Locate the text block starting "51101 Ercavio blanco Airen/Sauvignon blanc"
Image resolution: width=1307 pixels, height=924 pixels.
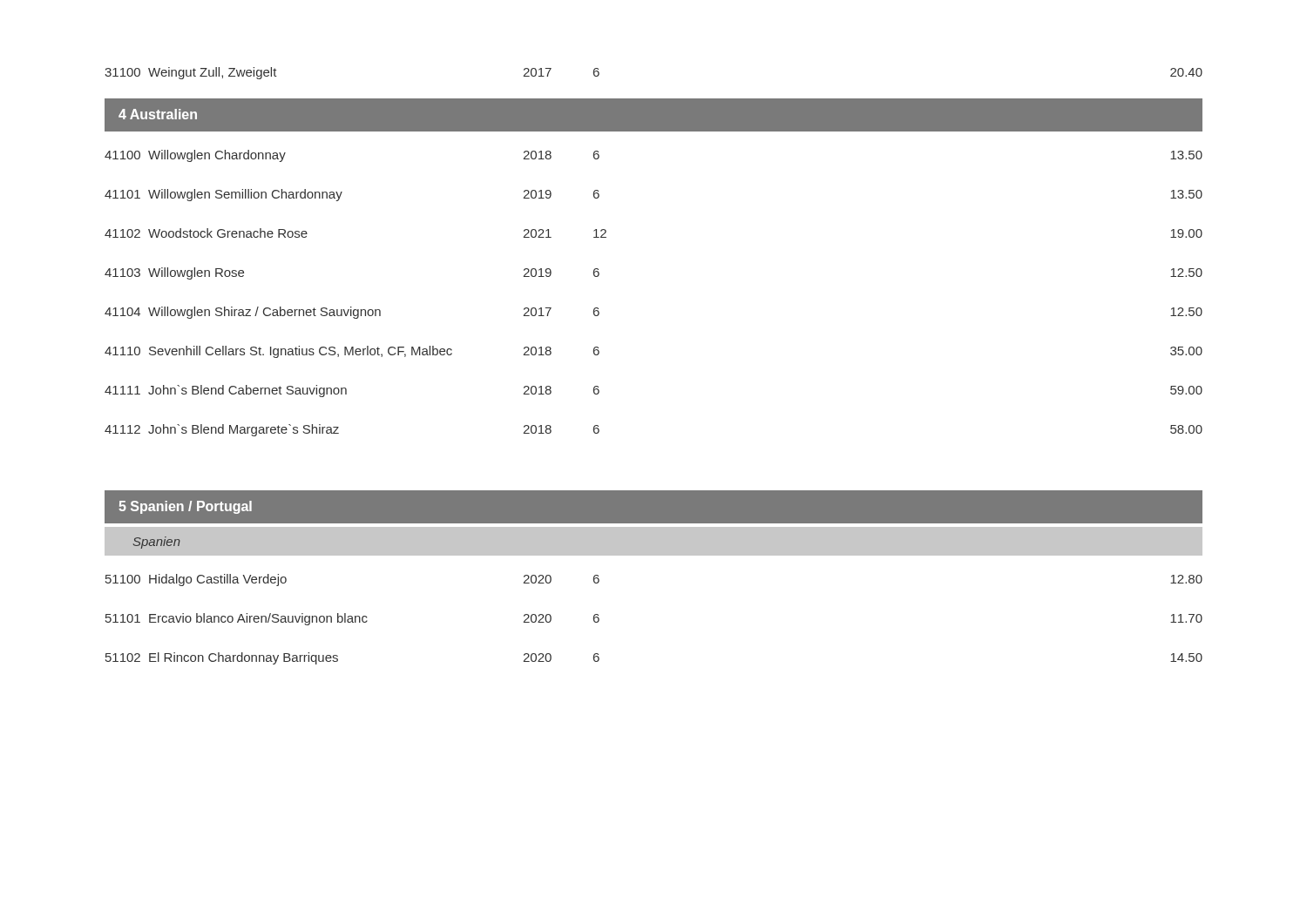point(243,619)
